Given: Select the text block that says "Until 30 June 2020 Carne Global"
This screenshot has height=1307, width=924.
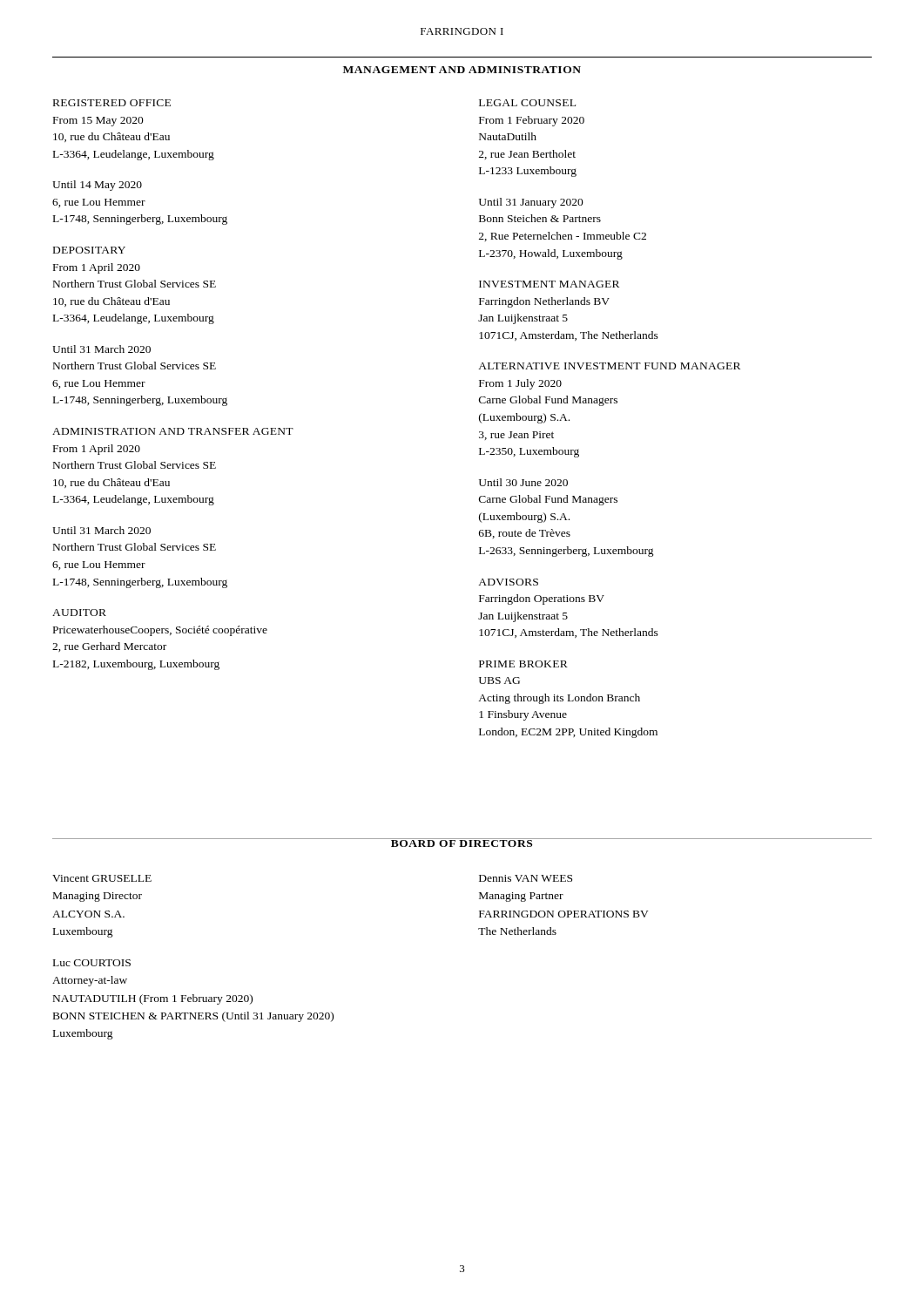Looking at the screenshot, I should [x=523, y=482].
